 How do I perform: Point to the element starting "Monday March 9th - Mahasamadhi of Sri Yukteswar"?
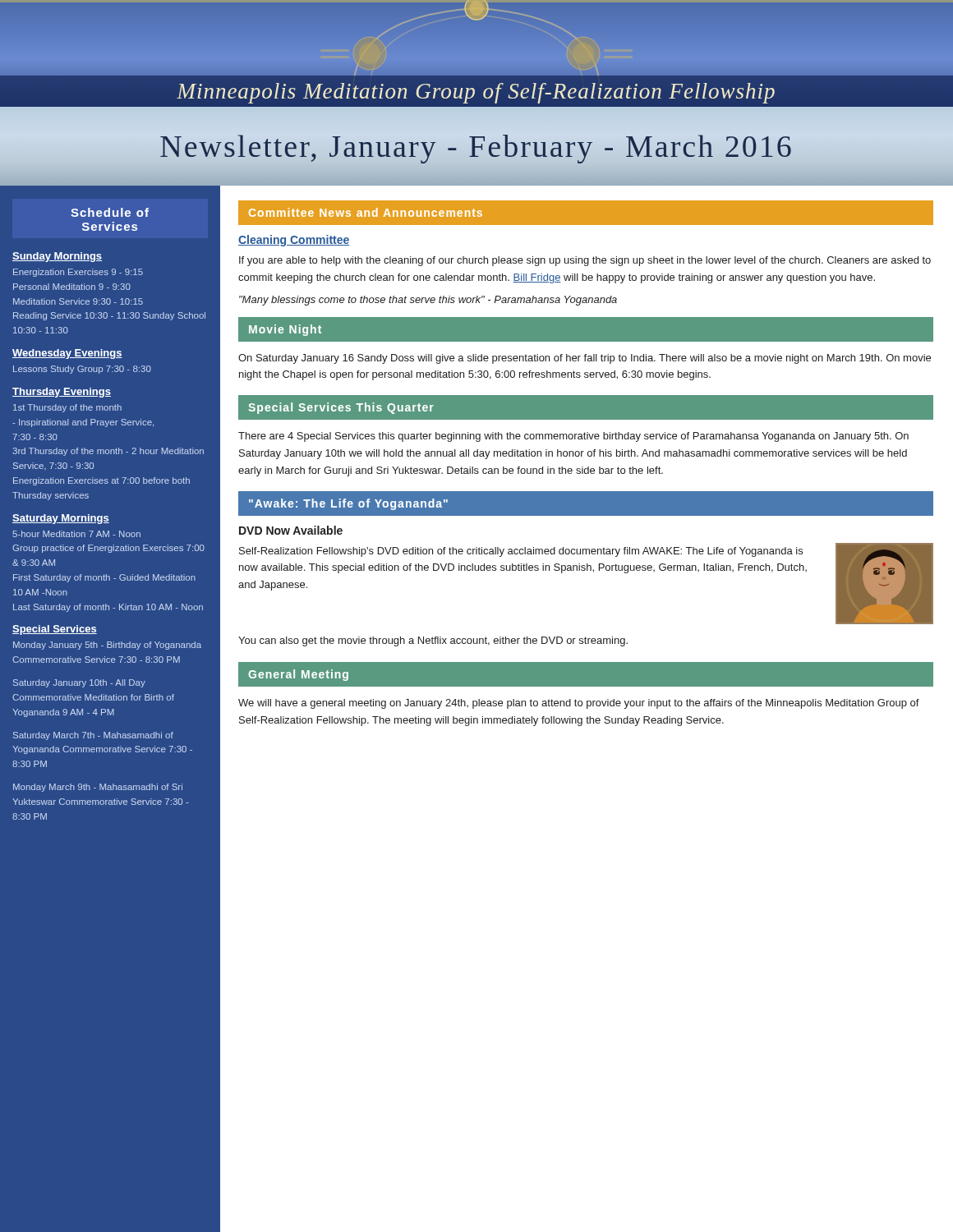101,801
